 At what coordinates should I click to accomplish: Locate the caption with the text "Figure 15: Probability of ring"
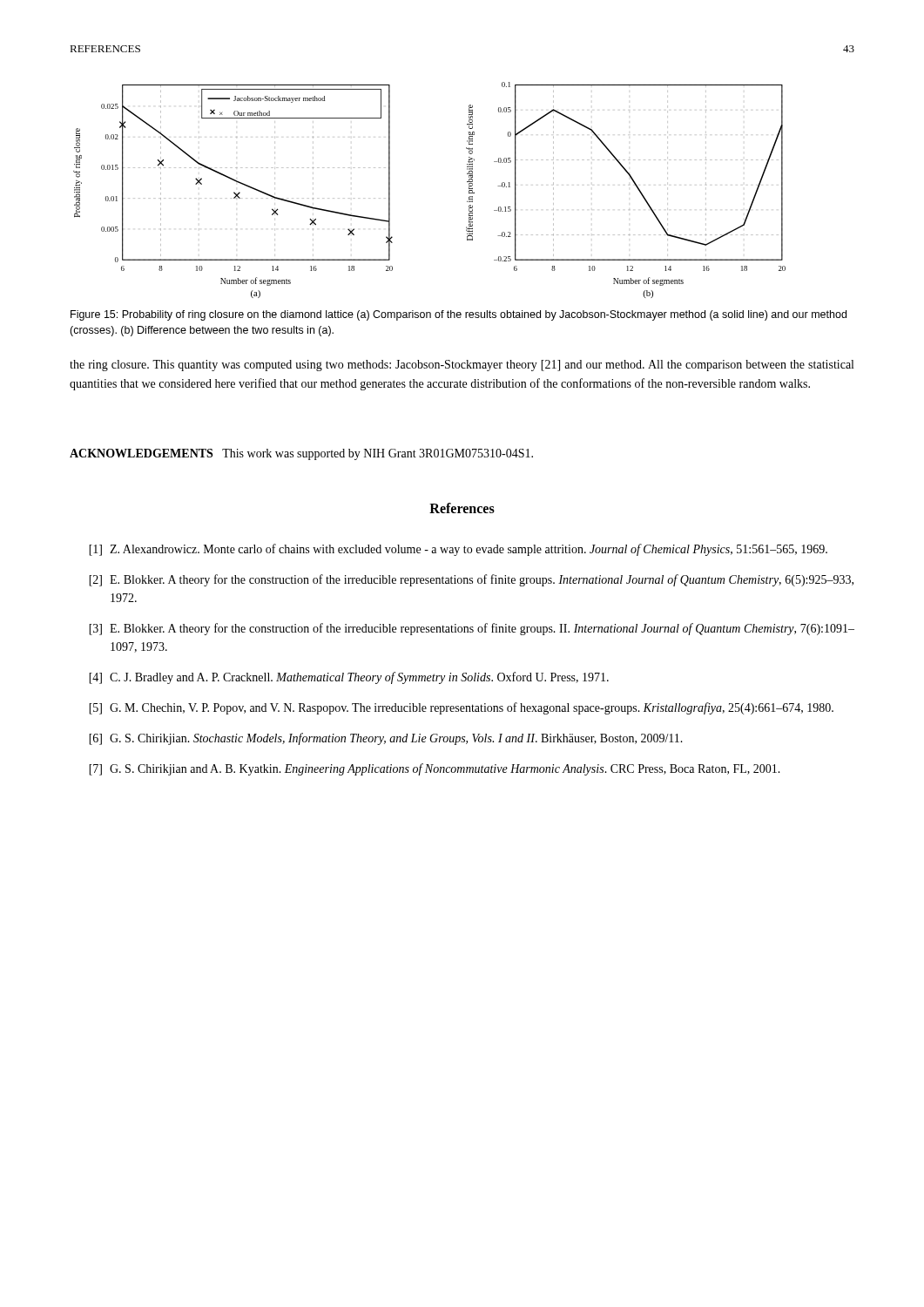click(458, 322)
